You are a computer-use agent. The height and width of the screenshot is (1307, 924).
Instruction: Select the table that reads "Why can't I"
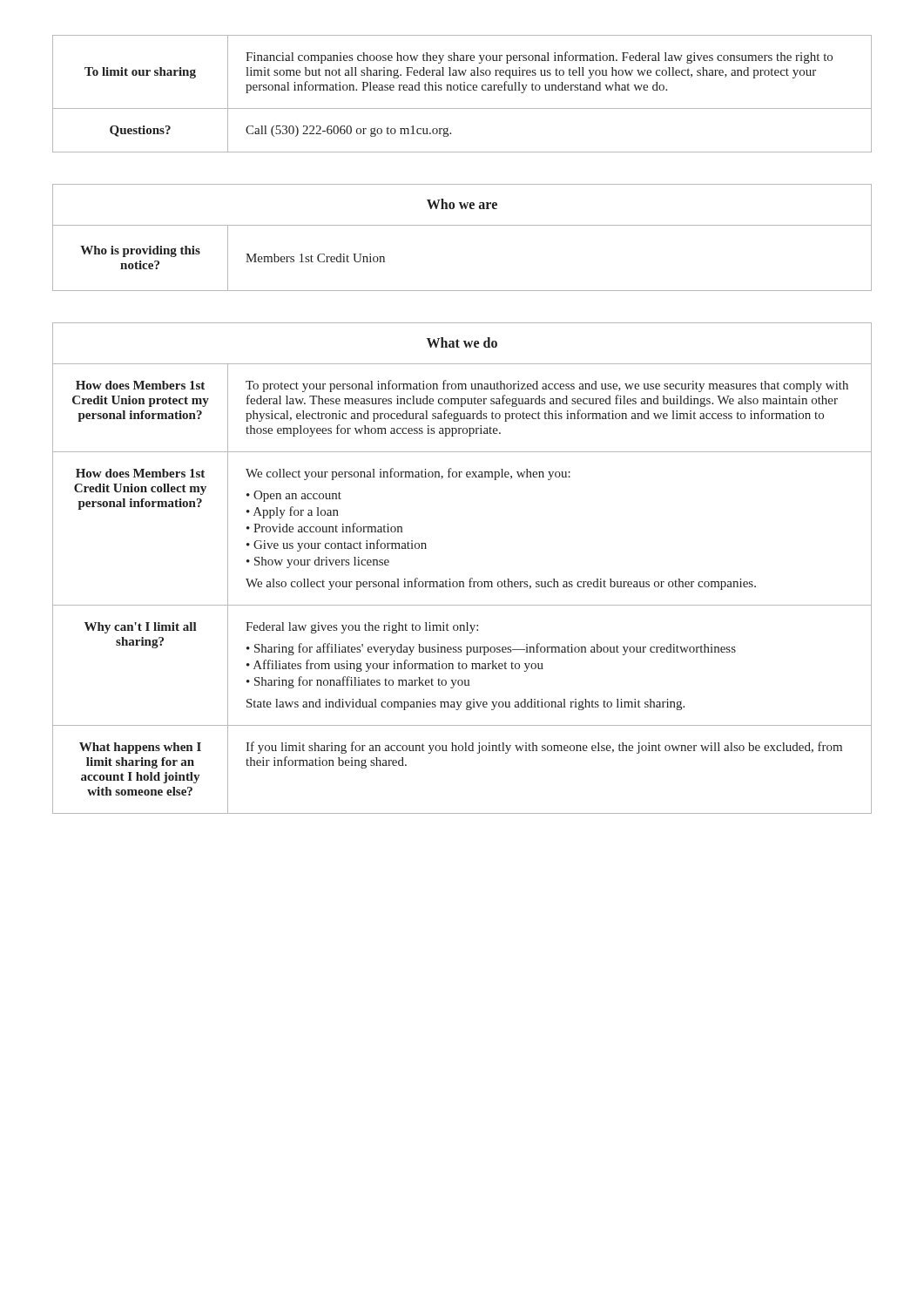(462, 568)
